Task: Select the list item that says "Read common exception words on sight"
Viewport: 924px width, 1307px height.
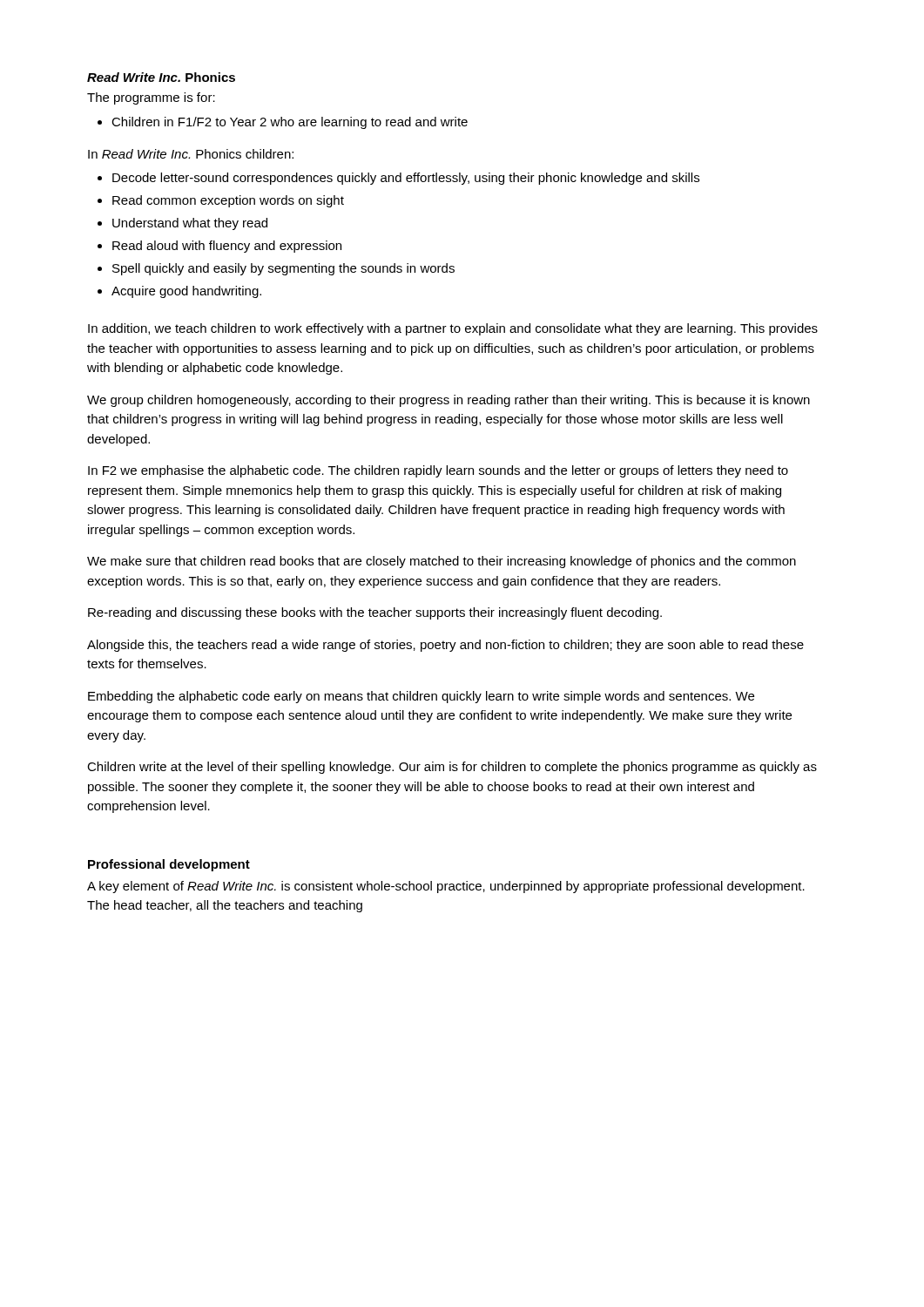Action: click(228, 200)
